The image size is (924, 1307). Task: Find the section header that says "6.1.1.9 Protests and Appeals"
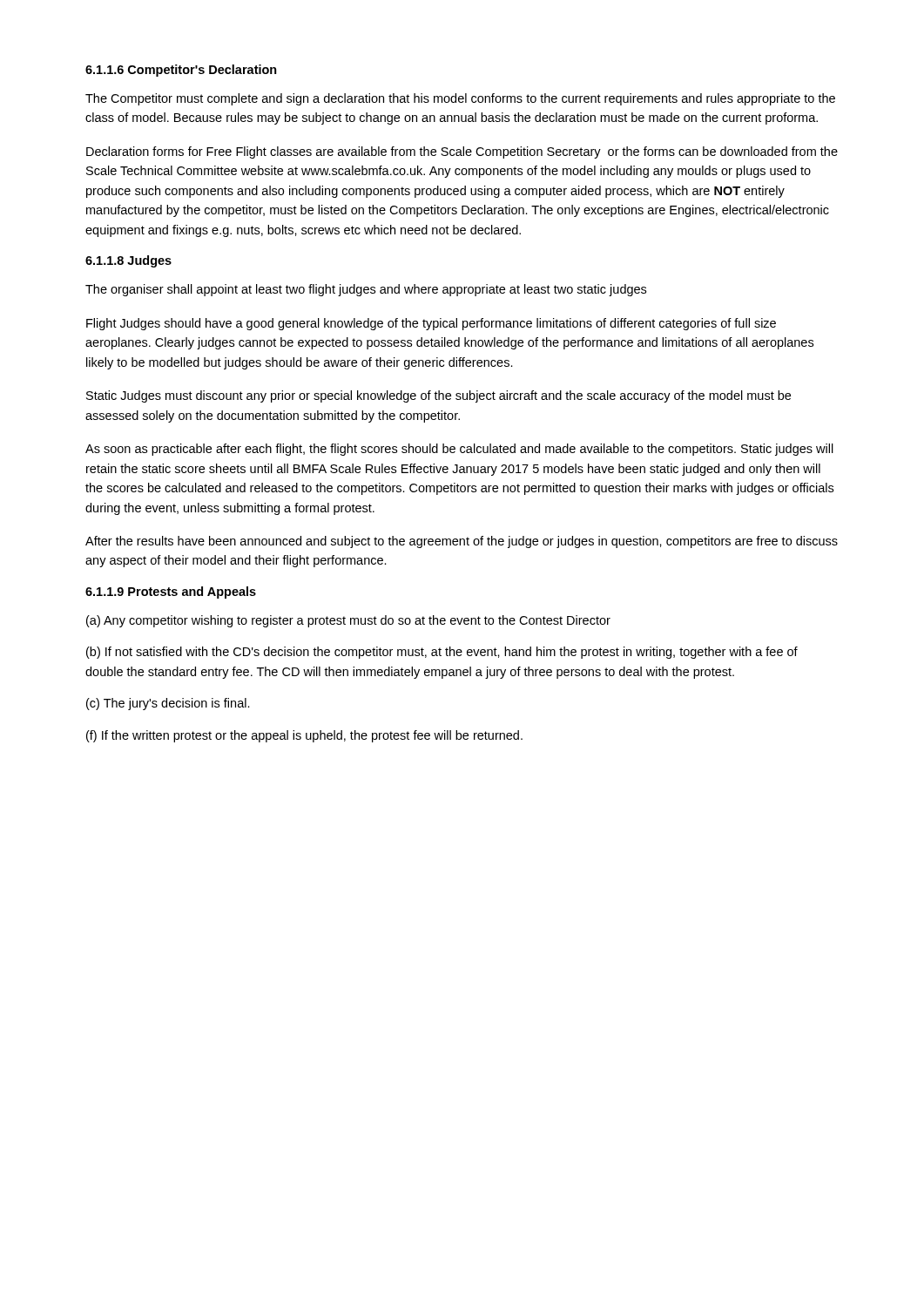point(171,592)
